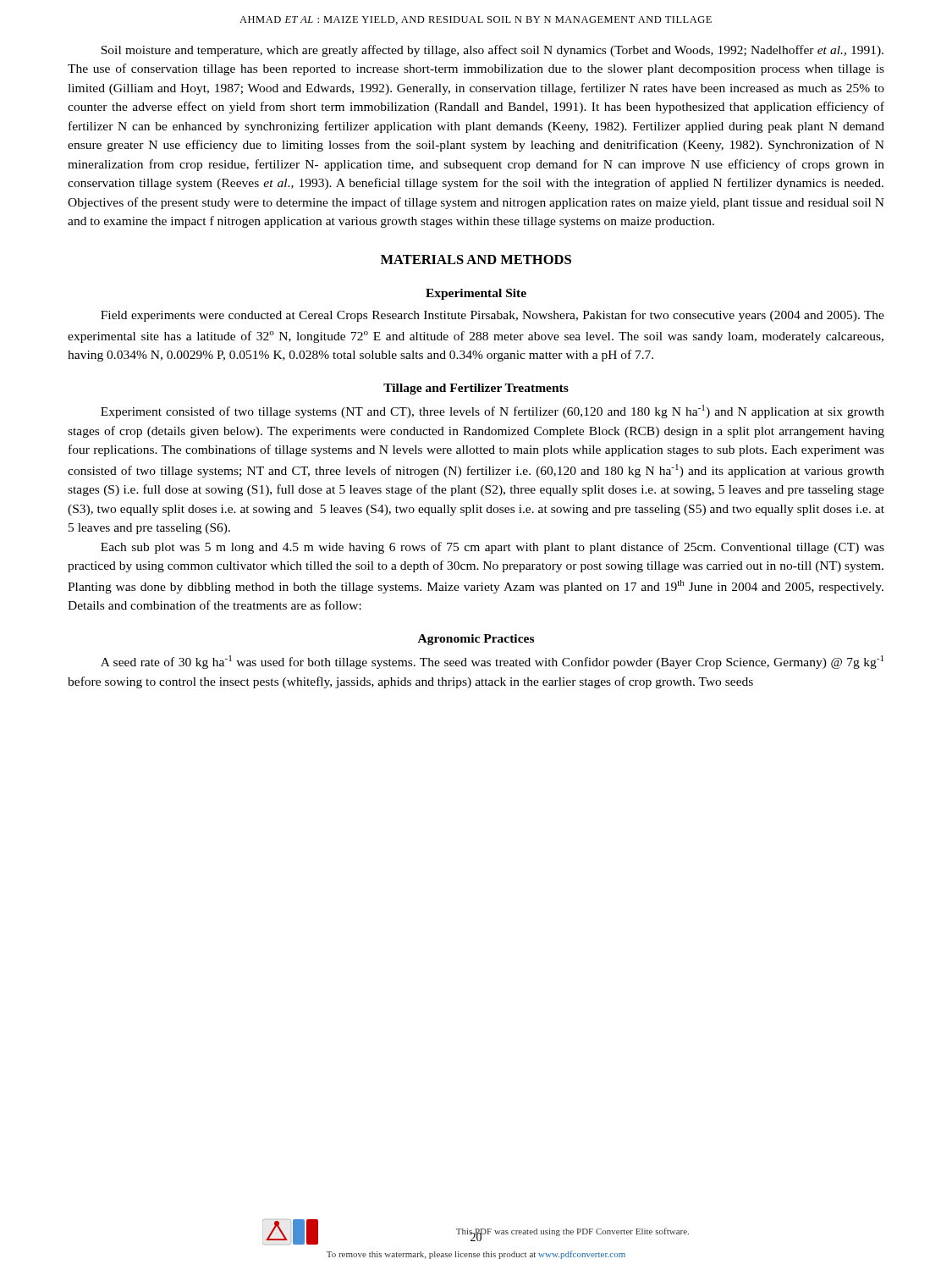This screenshot has width=952, height=1270.
Task: Locate the section header containing "MATERIALS AND METHODS"
Action: (476, 259)
